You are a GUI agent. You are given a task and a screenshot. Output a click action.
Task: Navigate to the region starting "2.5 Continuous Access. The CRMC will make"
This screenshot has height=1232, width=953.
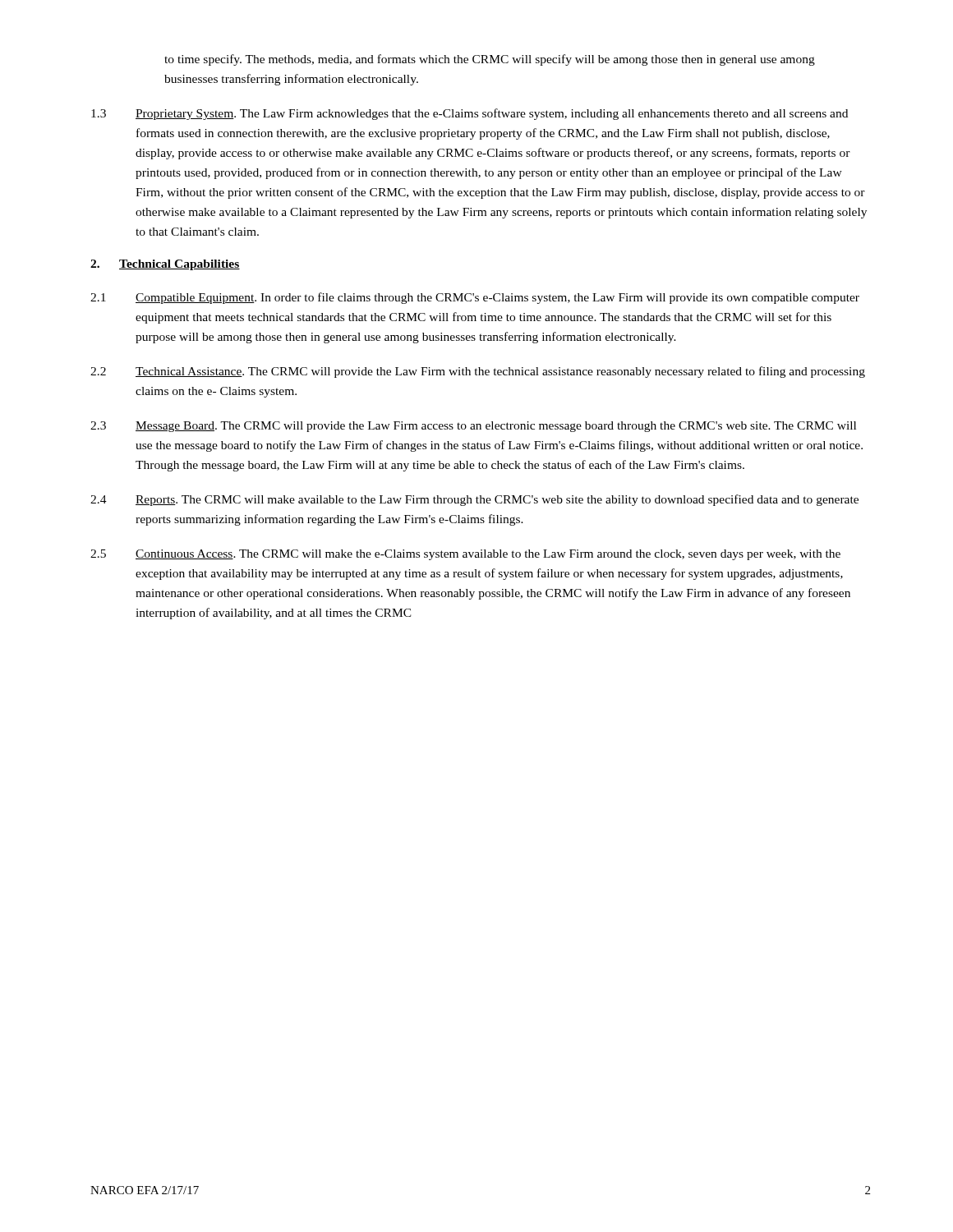coord(481,583)
